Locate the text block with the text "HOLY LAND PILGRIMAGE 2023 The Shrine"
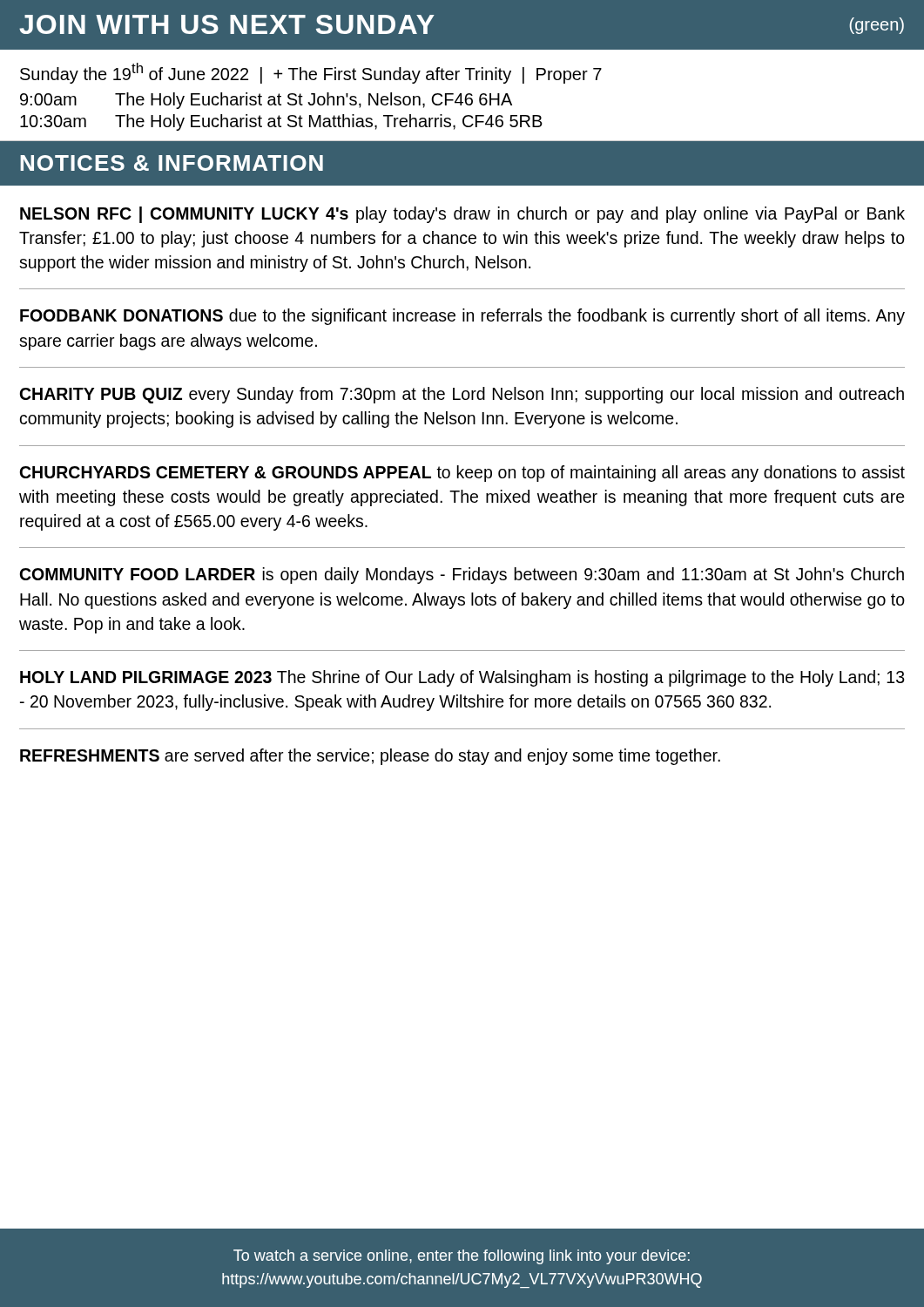 (462, 689)
